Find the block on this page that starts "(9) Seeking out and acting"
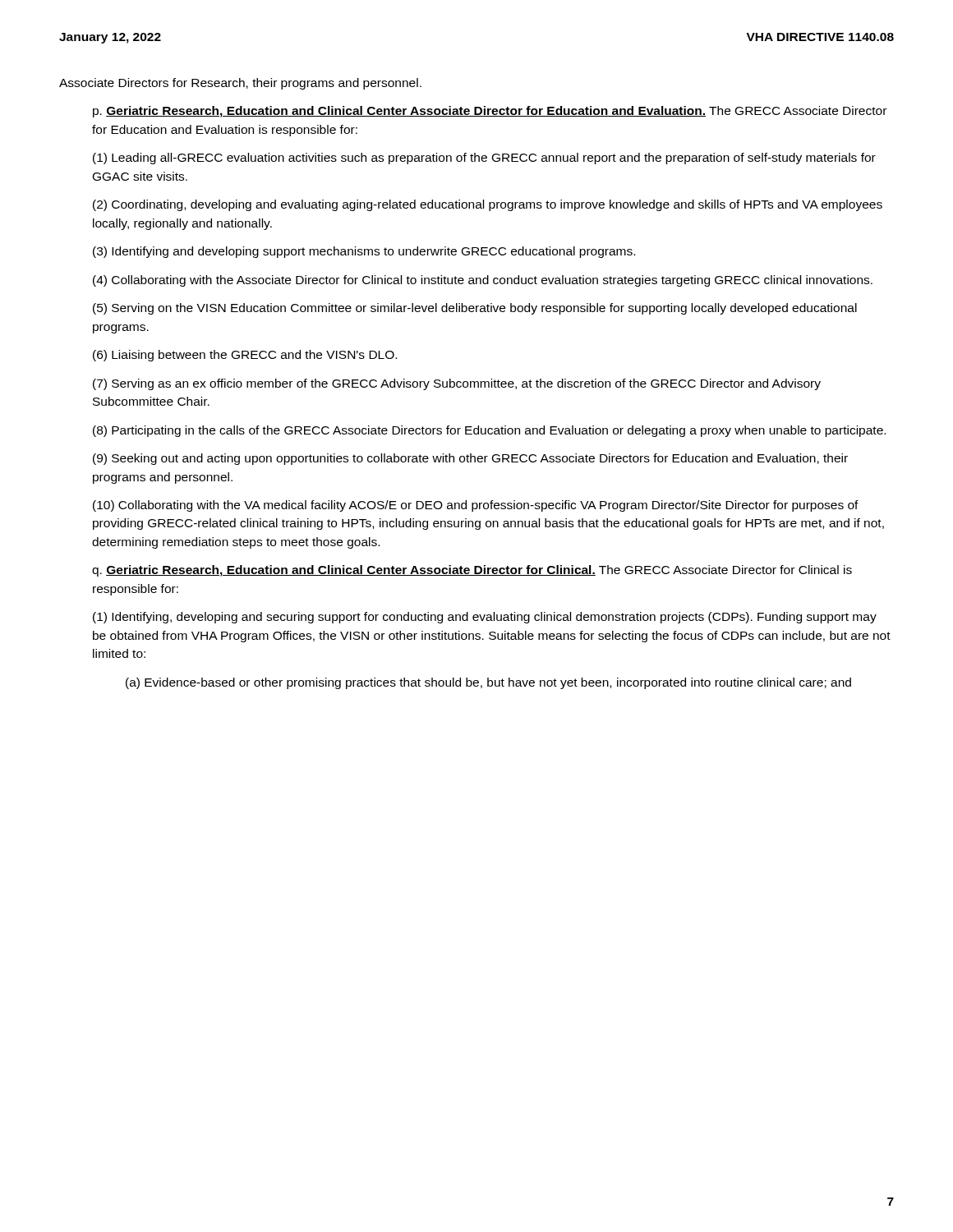This screenshot has width=953, height=1232. (x=470, y=467)
